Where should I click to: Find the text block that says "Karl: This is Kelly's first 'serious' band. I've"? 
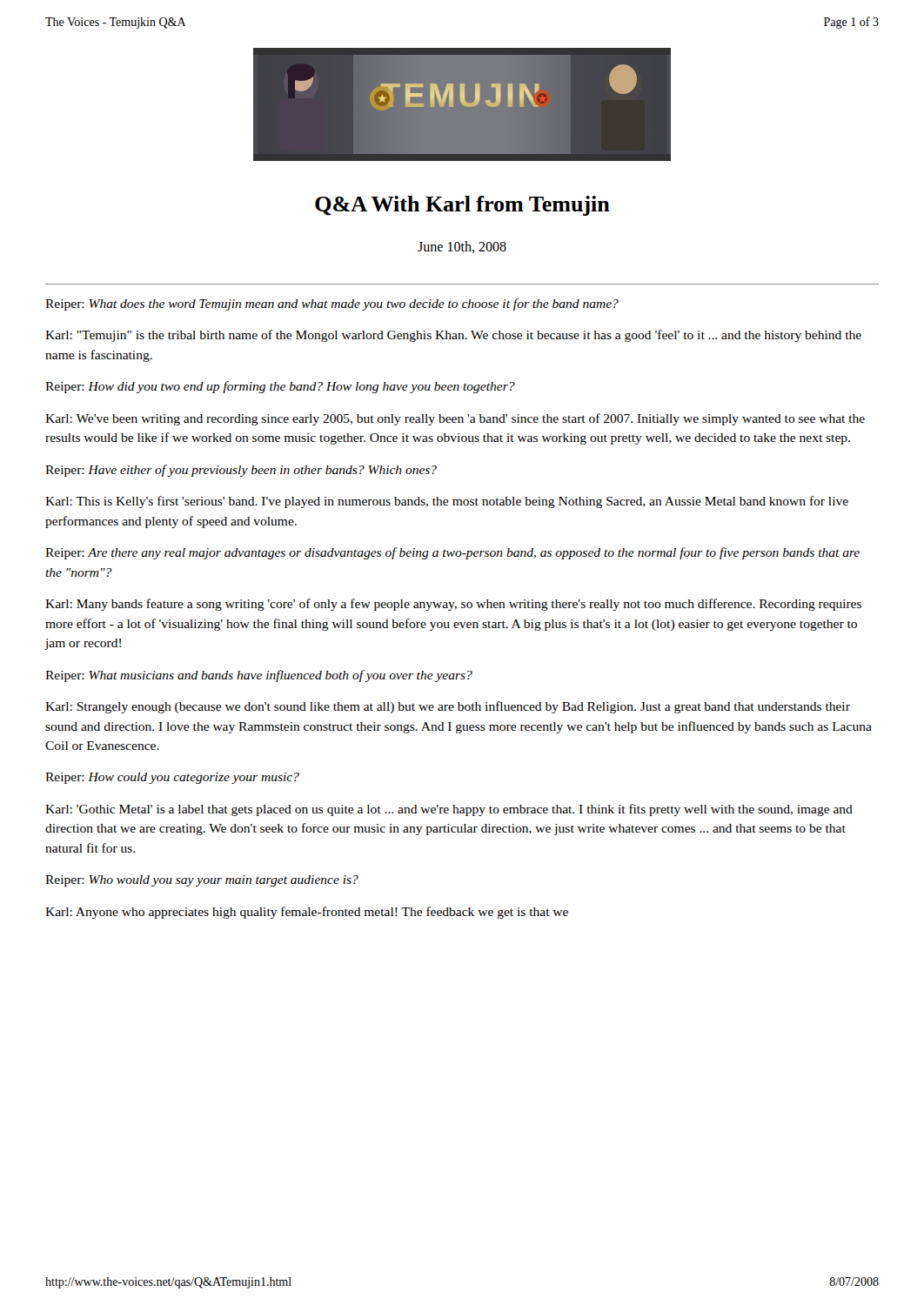point(447,511)
